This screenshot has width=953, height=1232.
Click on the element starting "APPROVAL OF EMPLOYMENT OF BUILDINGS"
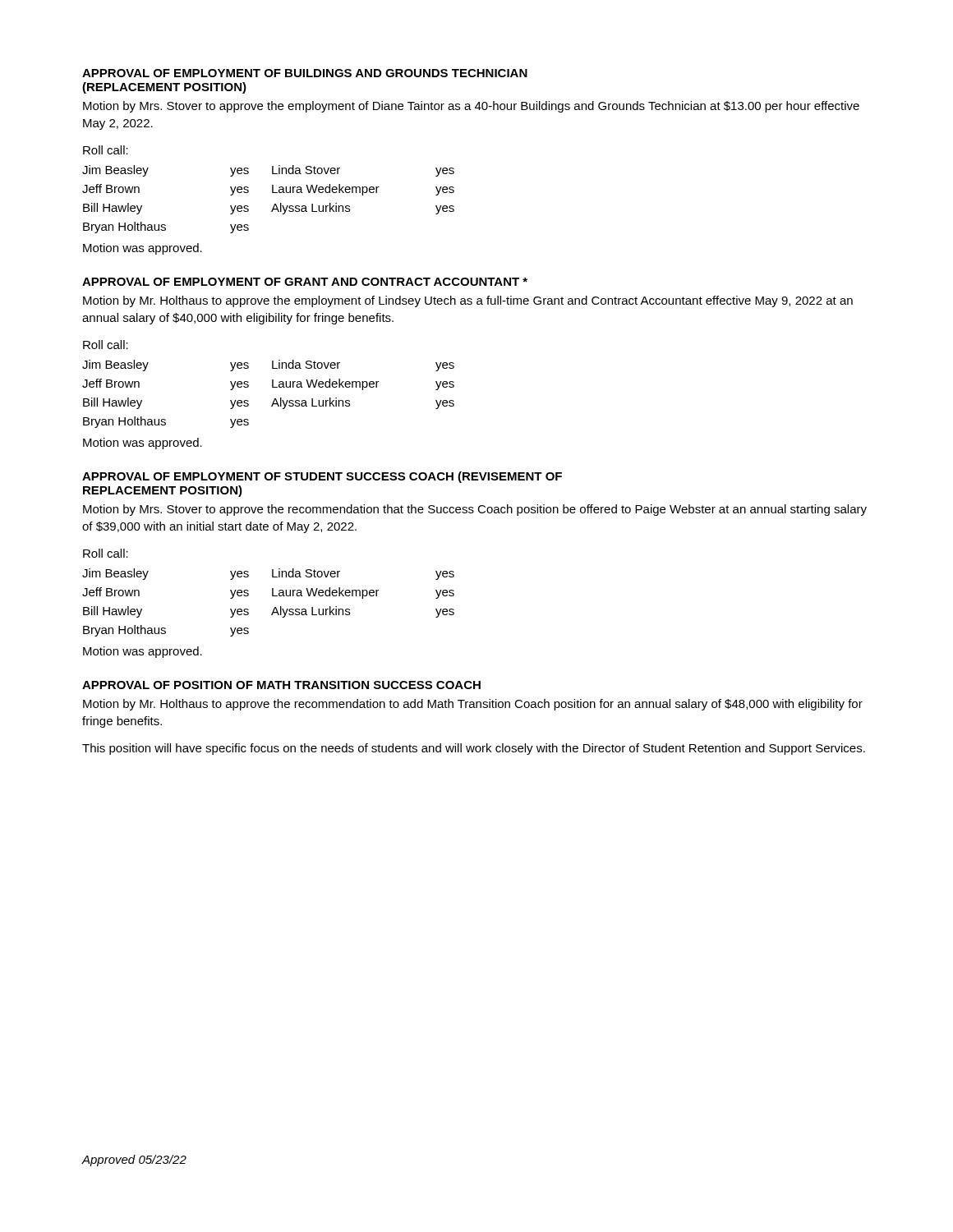(x=305, y=80)
